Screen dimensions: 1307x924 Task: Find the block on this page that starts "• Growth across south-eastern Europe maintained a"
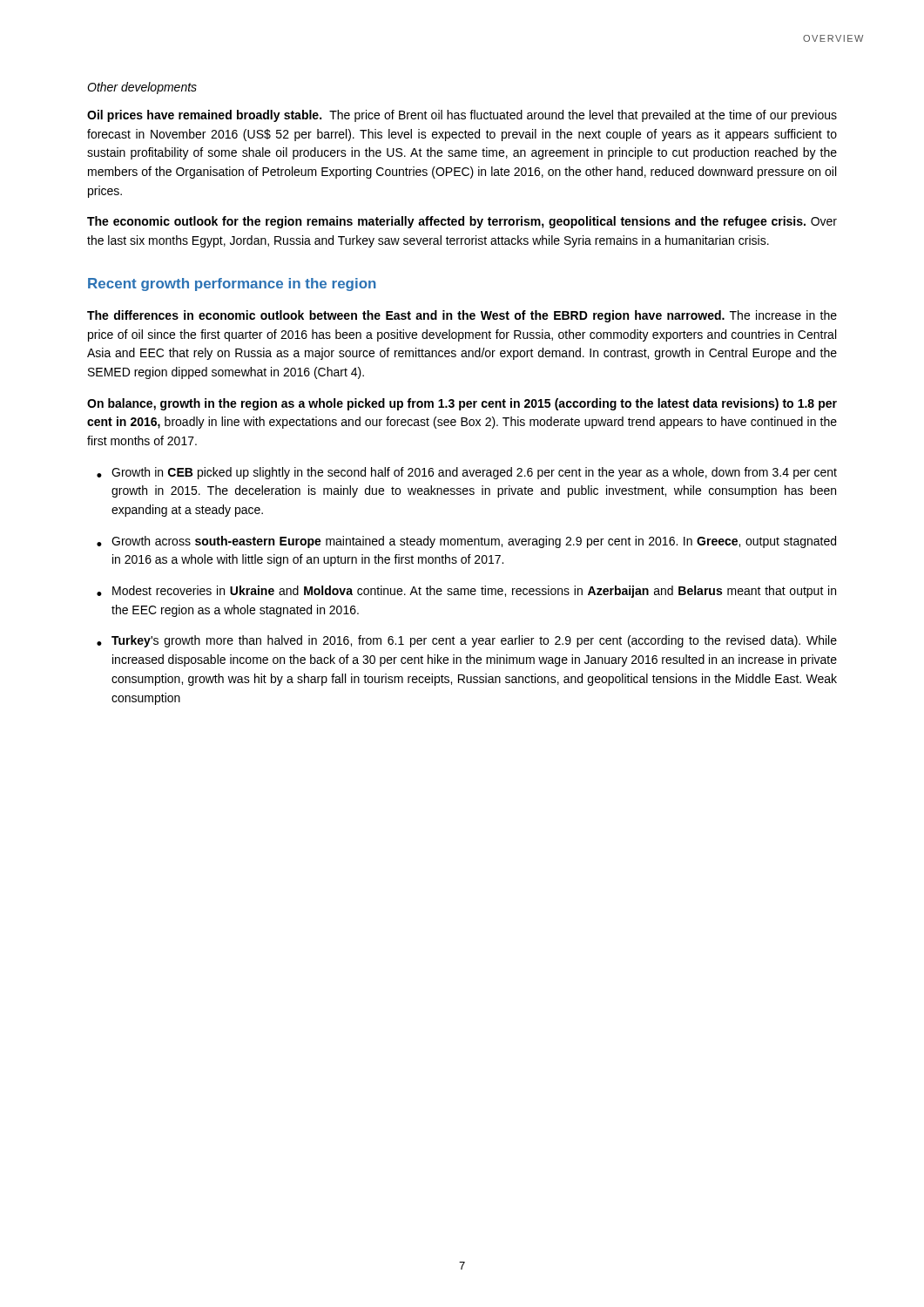462,551
